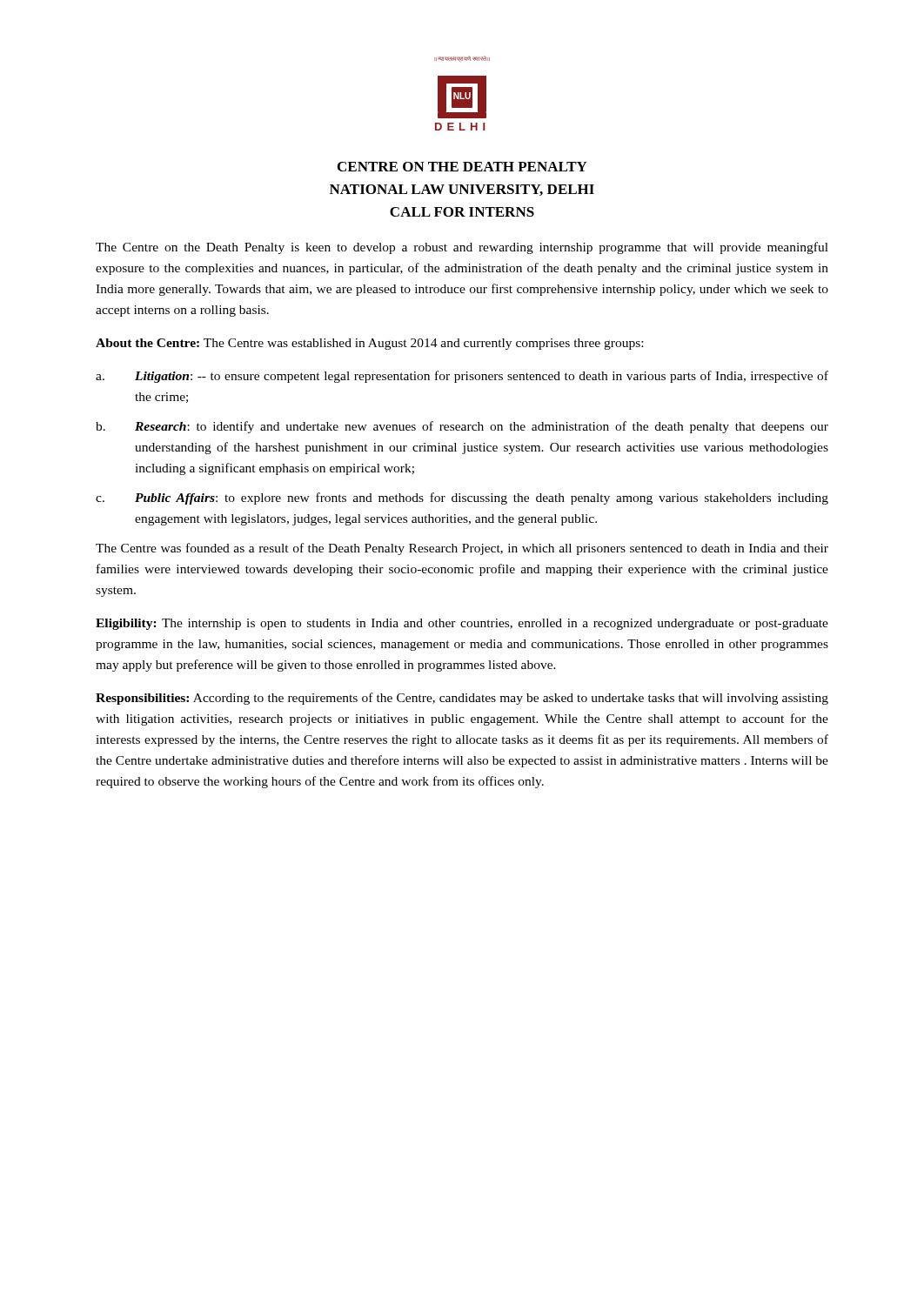Find the element starting "b. Research: to identify and"
Screen dimensions: 1305x924
tap(462, 447)
